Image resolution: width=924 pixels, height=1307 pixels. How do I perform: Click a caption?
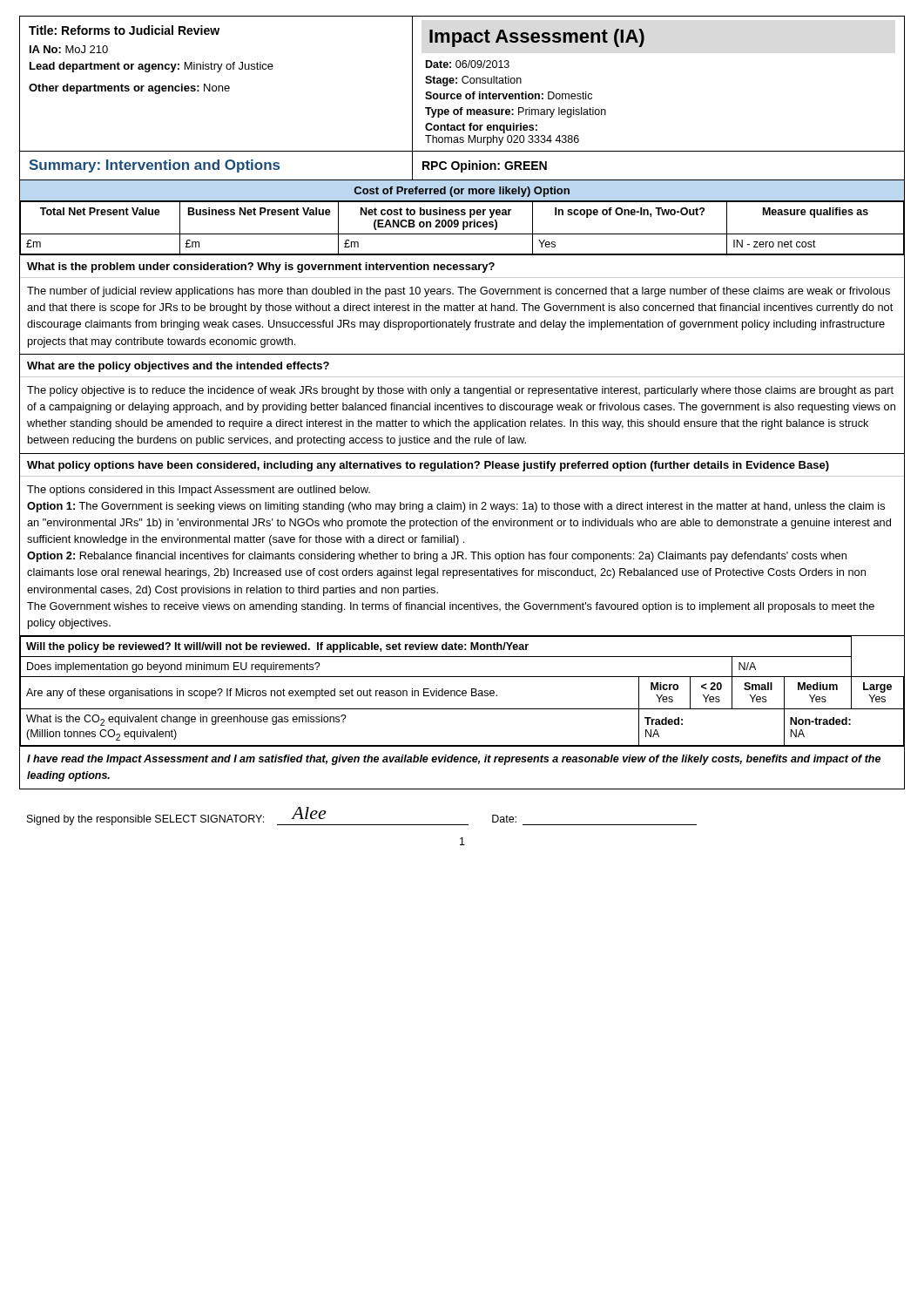point(462,190)
